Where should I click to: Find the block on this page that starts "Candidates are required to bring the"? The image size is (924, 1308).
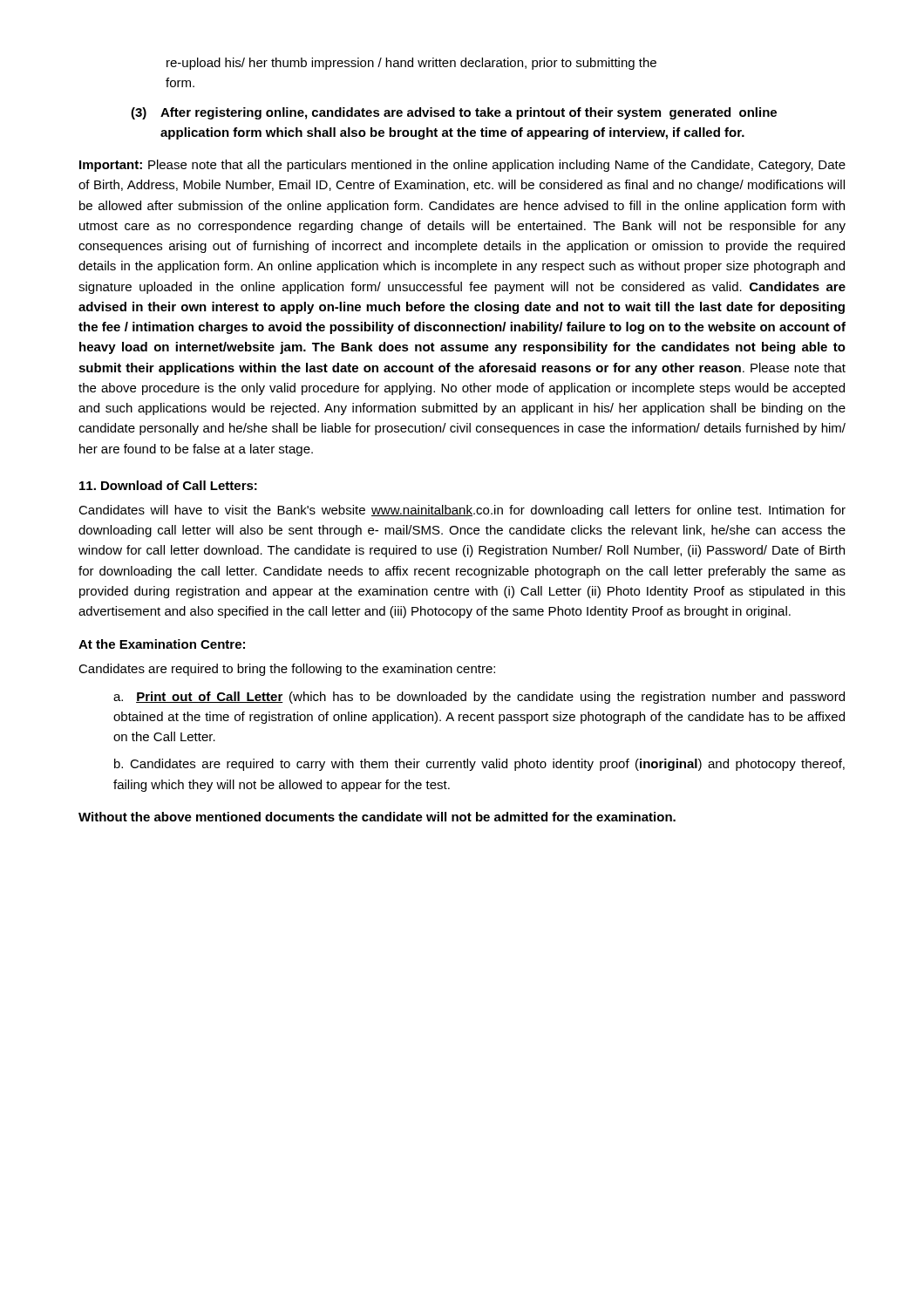click(287, 669)
